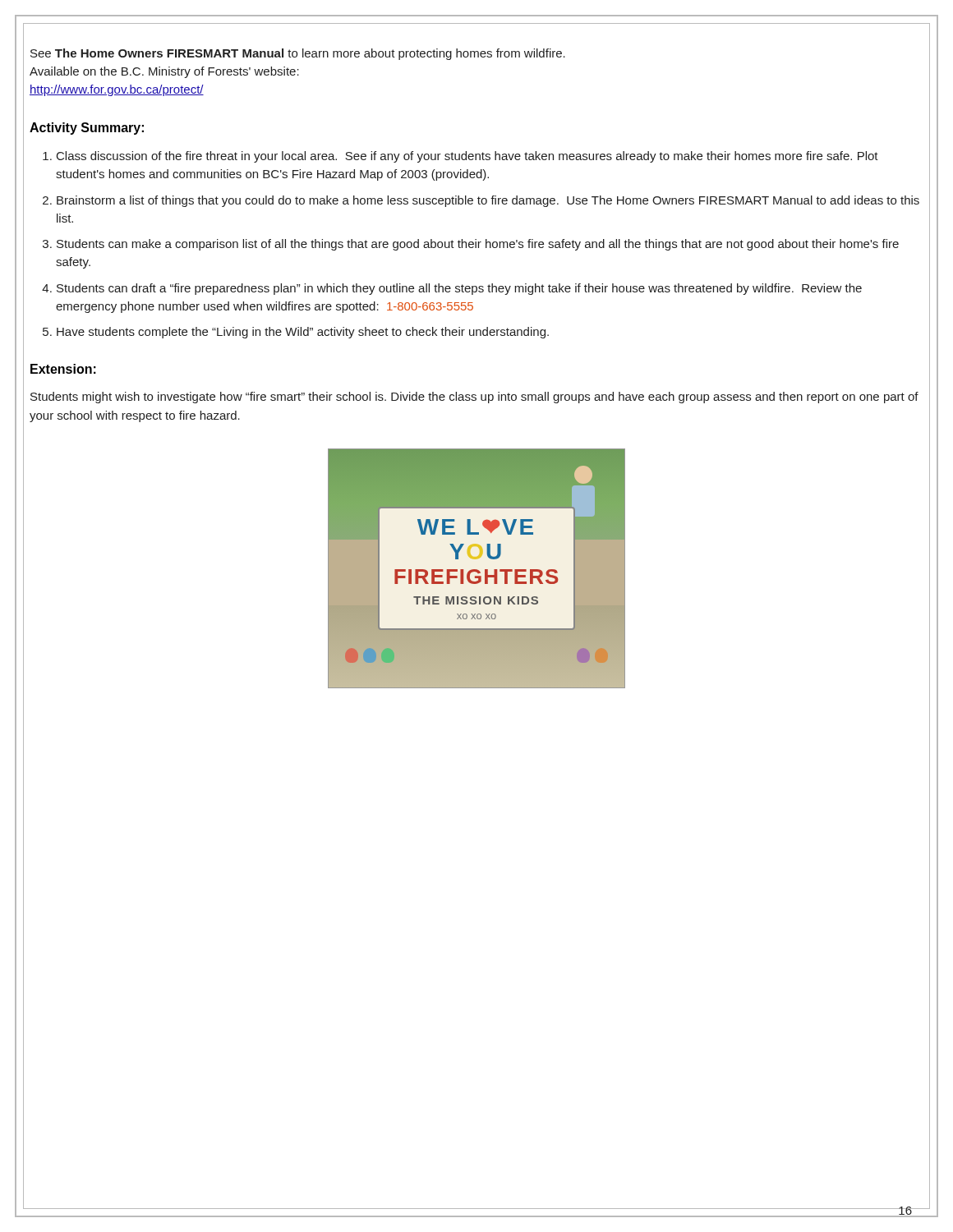Find the block on this page that starts "See The Home Owners FIRESMART Manual to"
The height and width of the screenshot is (1232, 953).
299,71
